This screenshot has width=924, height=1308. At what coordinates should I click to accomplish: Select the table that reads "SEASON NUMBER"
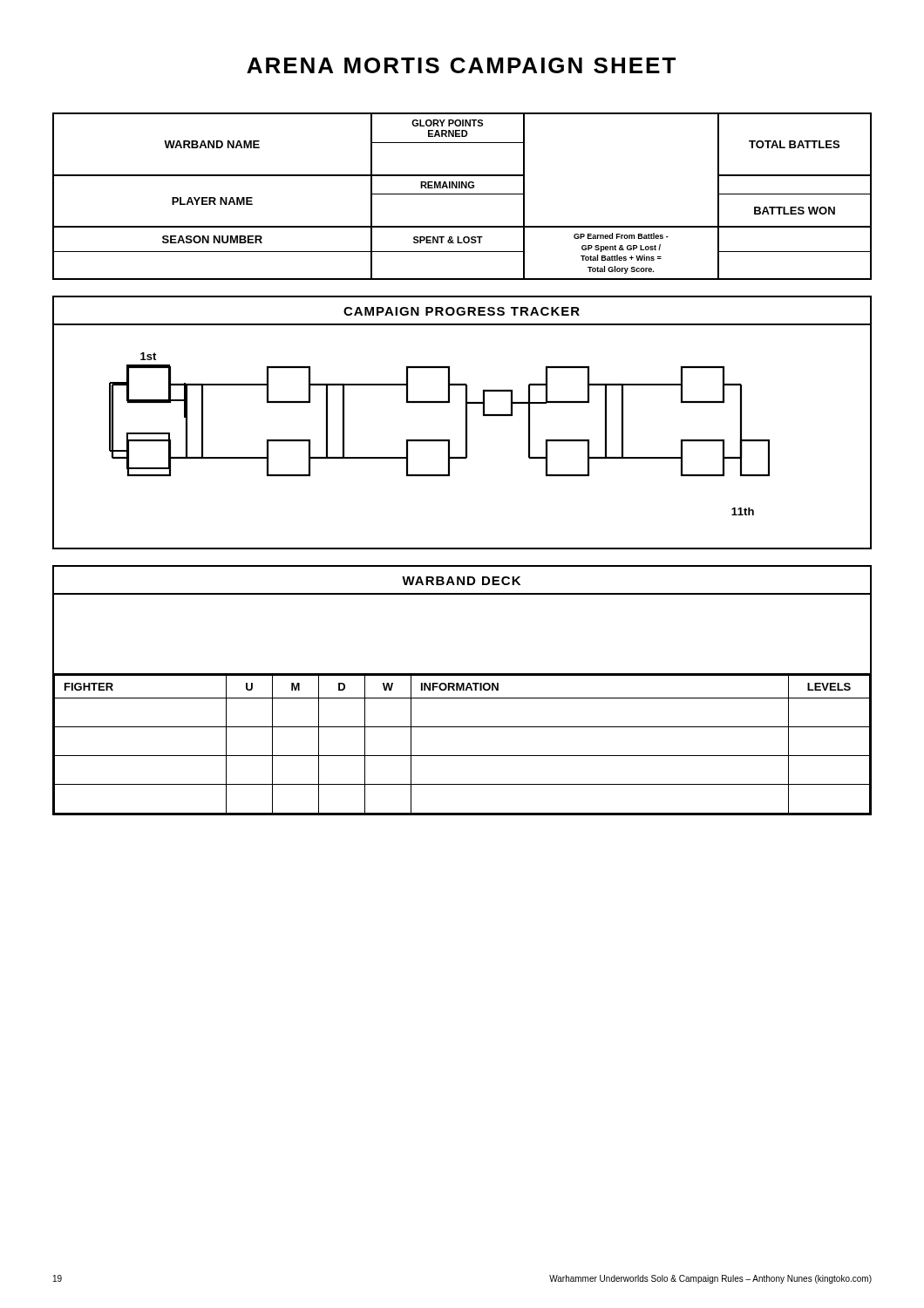462,196
